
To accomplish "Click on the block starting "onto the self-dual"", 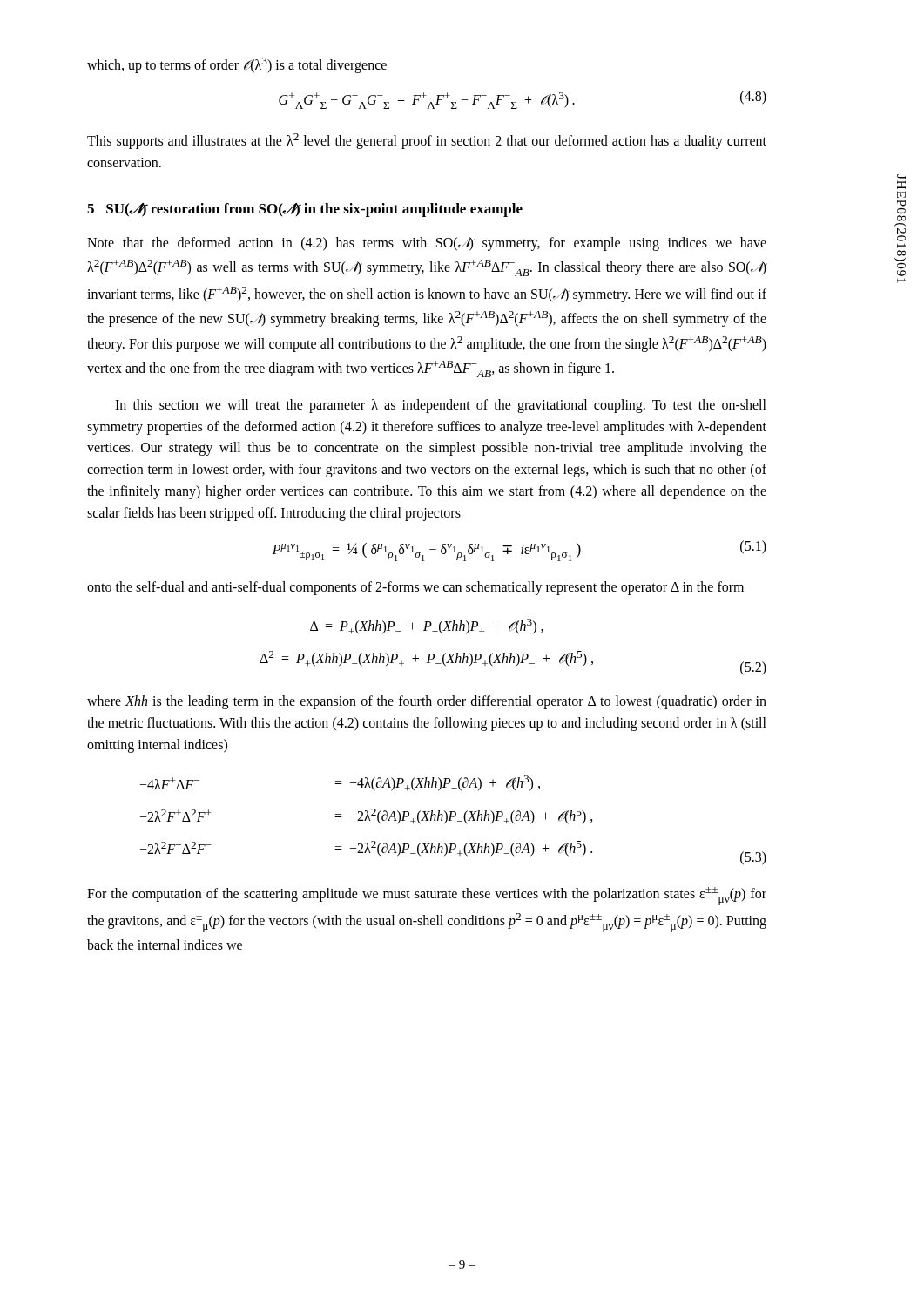I will coord(427,587).
